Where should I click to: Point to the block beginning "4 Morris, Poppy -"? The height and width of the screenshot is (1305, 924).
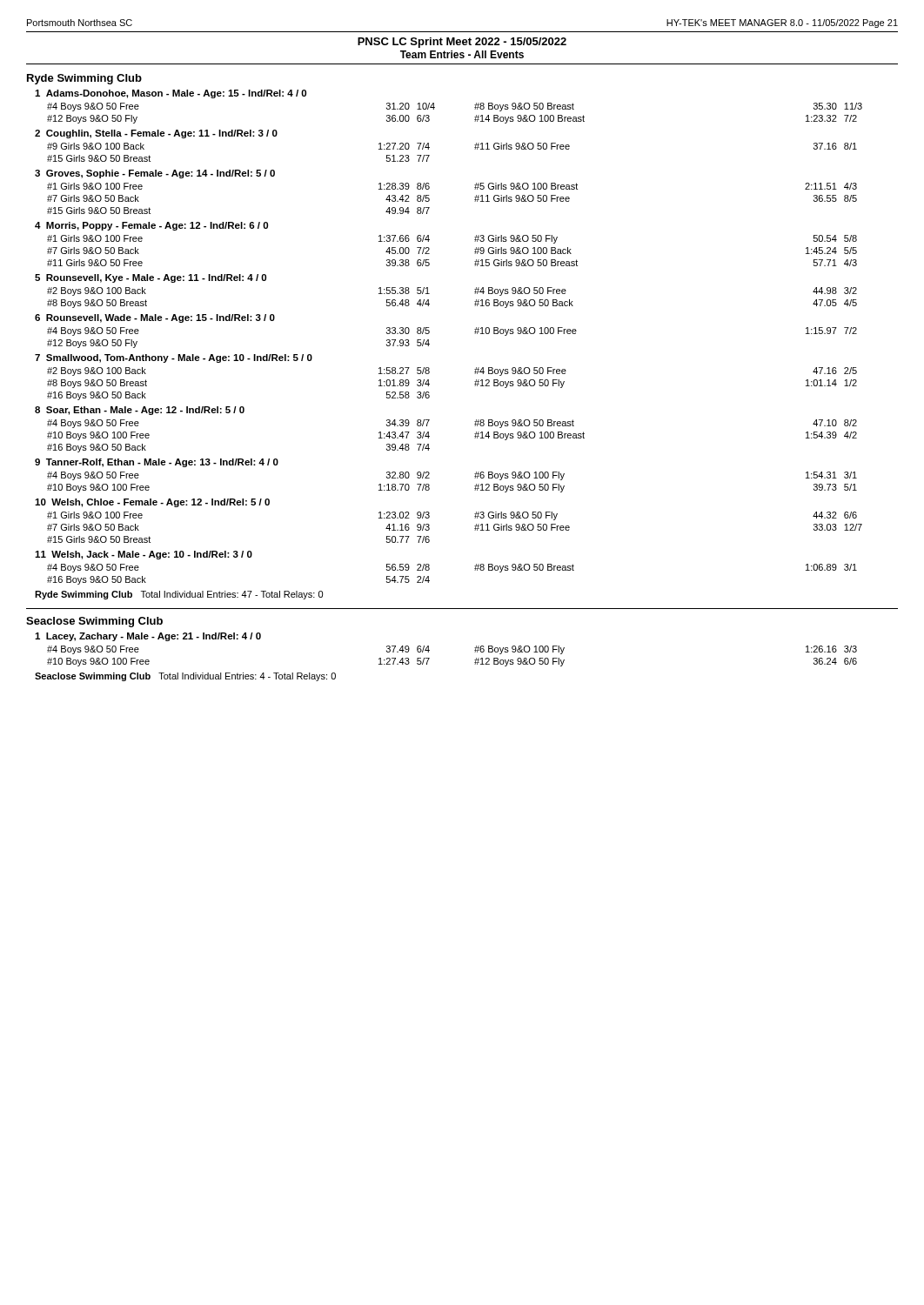pos(152,225)
